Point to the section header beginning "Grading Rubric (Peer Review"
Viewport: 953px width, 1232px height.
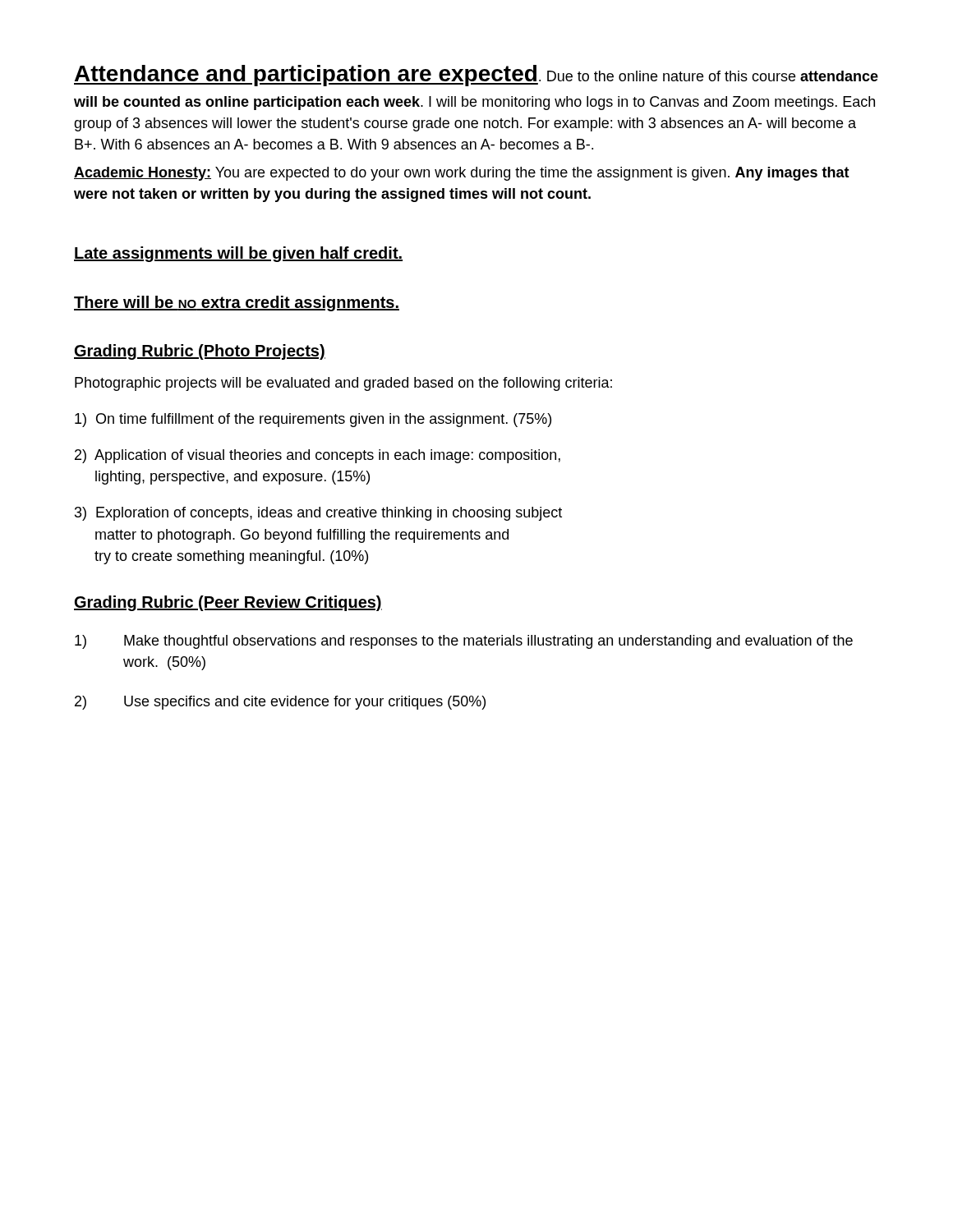228,602
